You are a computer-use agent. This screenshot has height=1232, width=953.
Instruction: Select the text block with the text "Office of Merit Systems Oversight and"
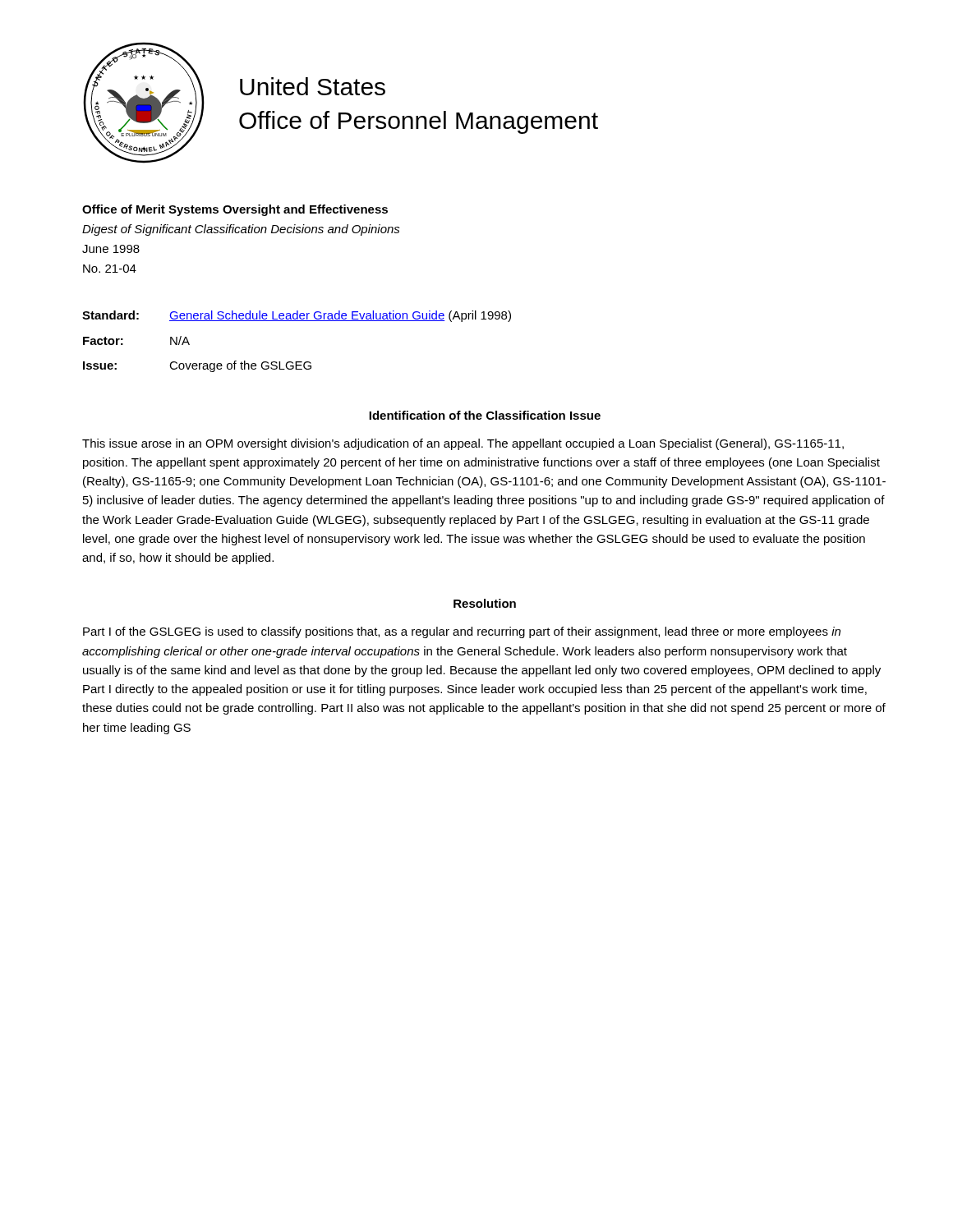pos(235,210)
